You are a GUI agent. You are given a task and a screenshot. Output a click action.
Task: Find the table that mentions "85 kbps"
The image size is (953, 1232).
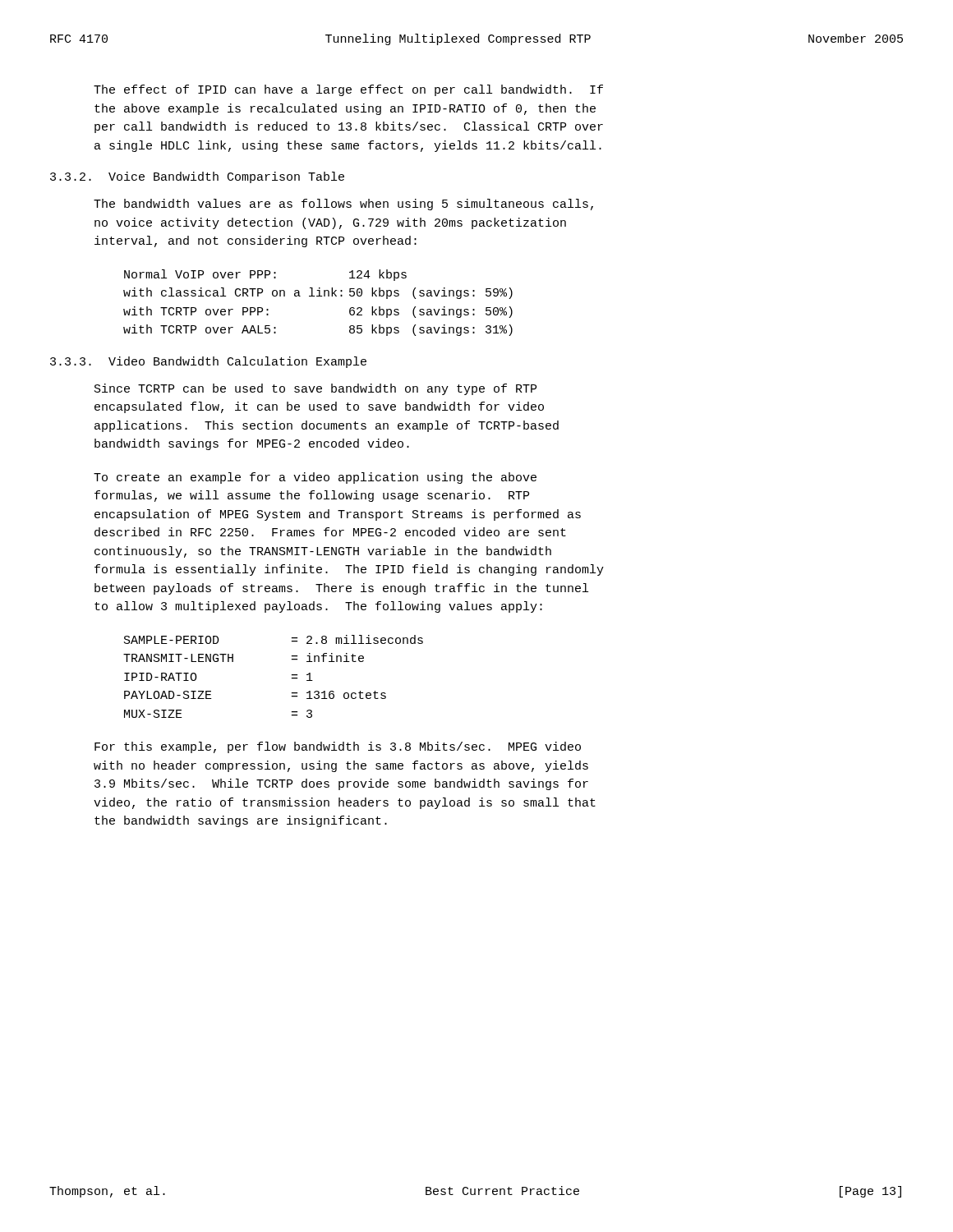click(x=513, y=303)
